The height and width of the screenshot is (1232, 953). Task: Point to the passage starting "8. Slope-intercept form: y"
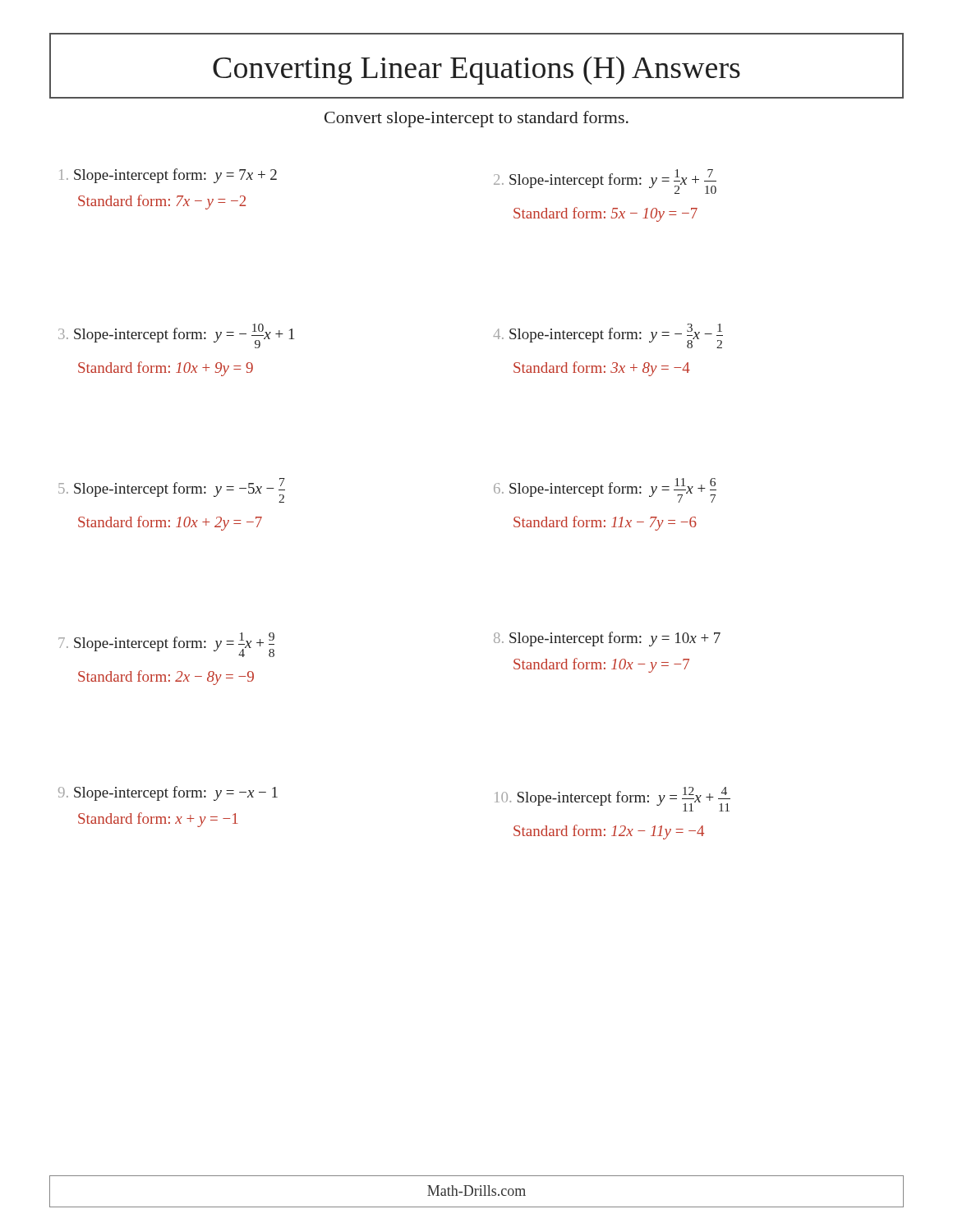click(x=607, y=638)
